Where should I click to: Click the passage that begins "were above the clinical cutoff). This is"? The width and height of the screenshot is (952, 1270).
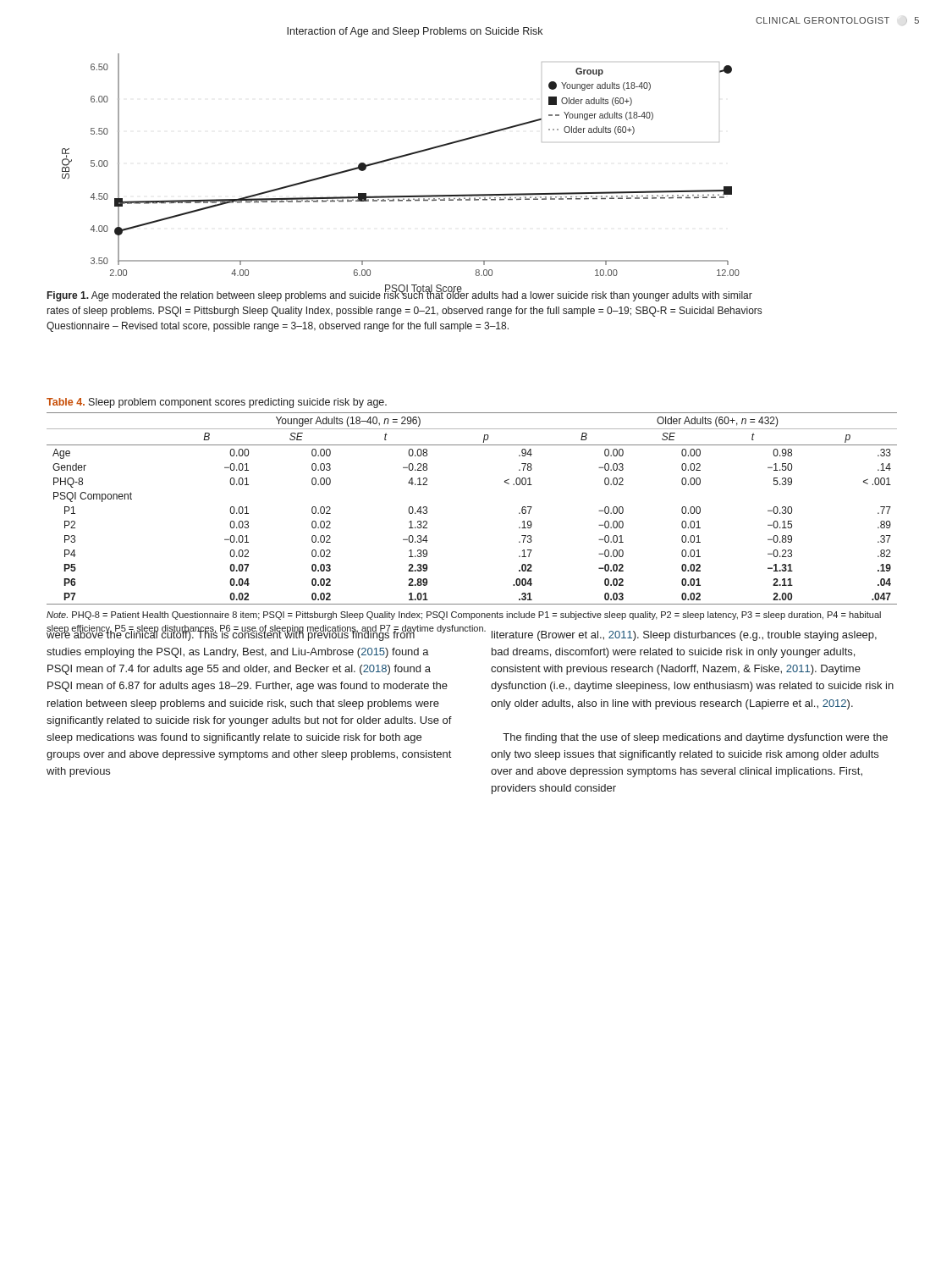point(249,703)
